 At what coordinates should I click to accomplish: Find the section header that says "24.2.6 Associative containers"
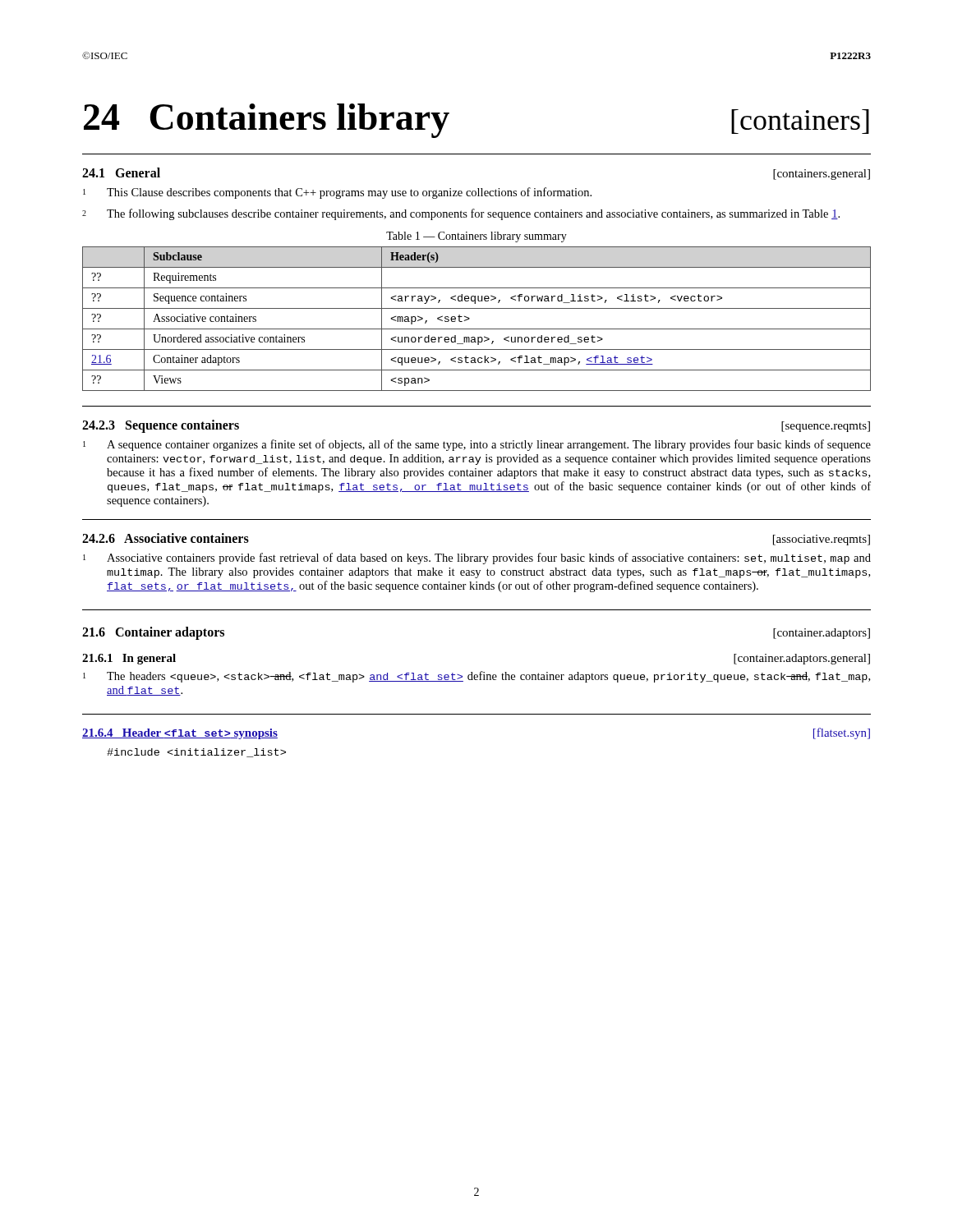pos(169,539)
